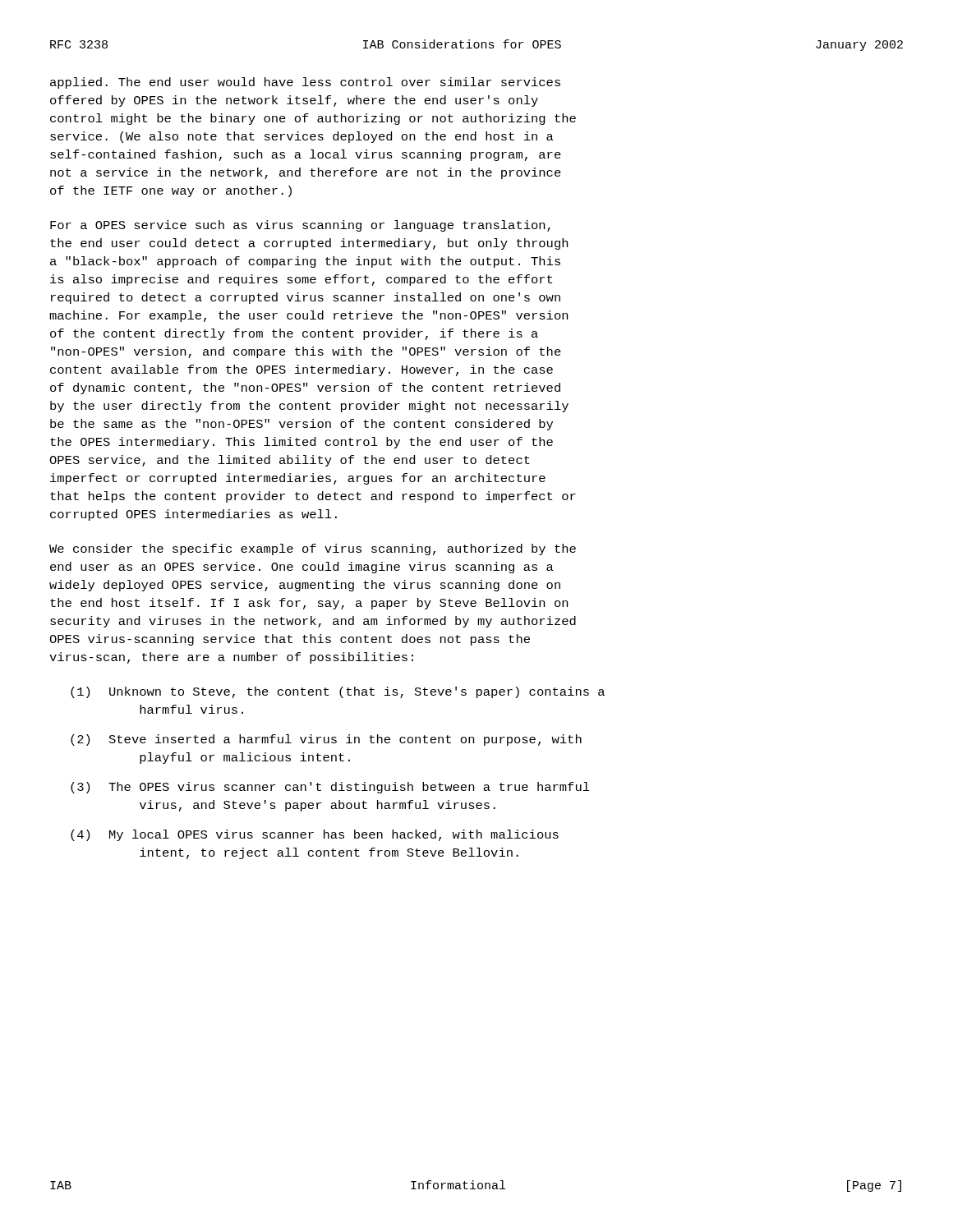
Task: Locate the region starting "(3) The OPES virus"
Action: [x=320, y=797]
